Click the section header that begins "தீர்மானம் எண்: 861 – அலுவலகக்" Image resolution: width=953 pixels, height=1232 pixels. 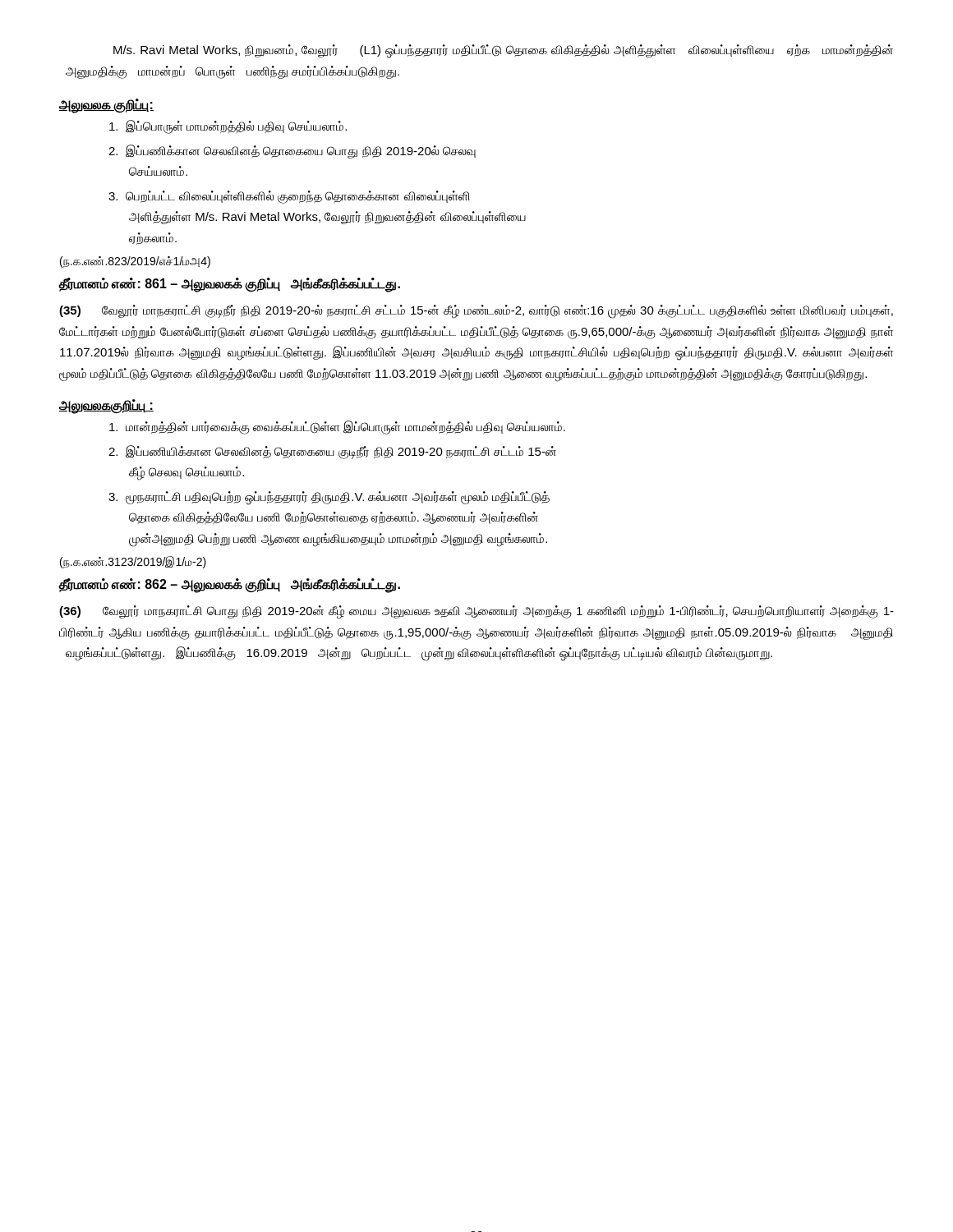(x=230, y=284)
